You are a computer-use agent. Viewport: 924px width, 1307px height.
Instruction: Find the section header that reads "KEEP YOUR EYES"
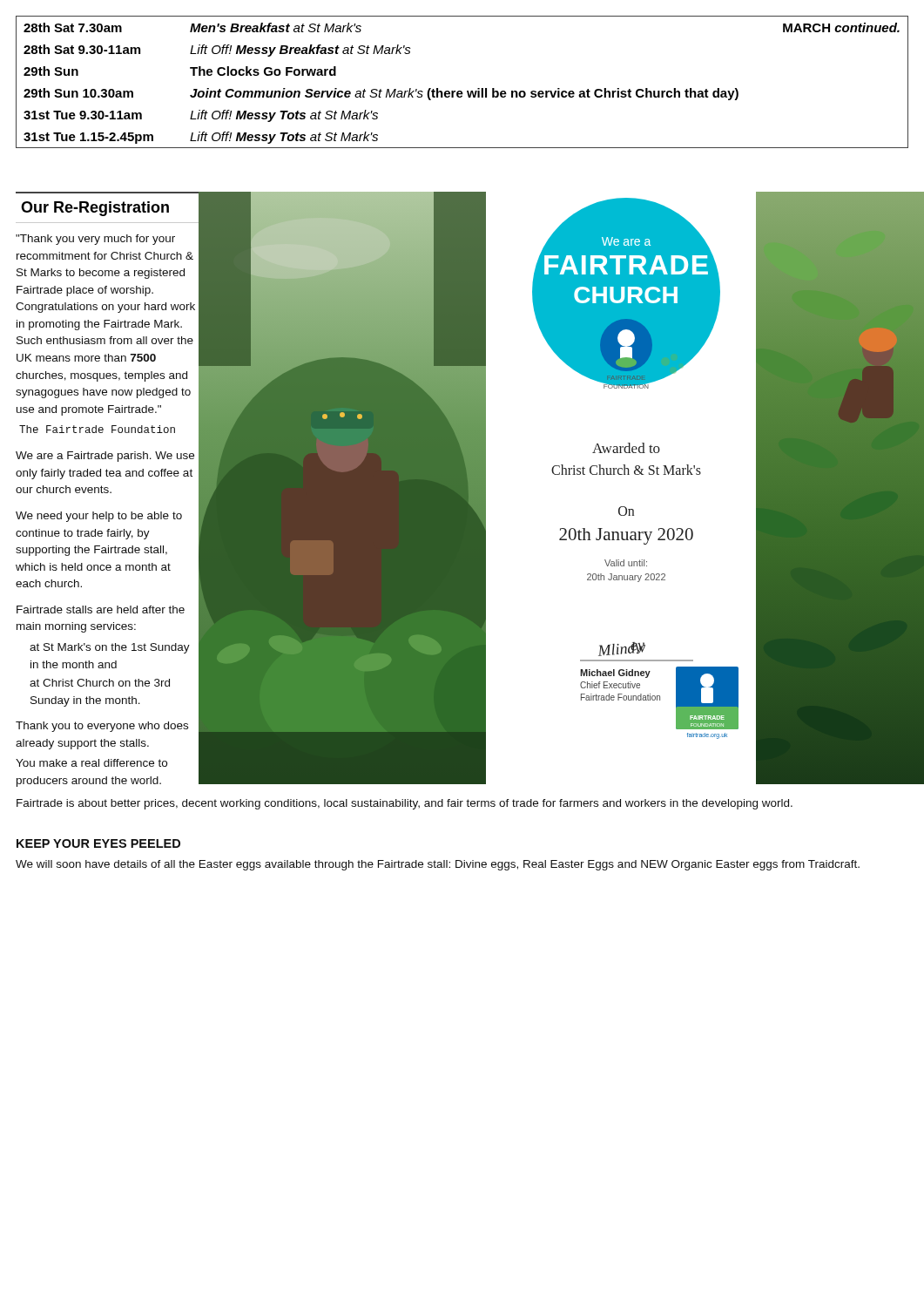[x=98, y=843]
